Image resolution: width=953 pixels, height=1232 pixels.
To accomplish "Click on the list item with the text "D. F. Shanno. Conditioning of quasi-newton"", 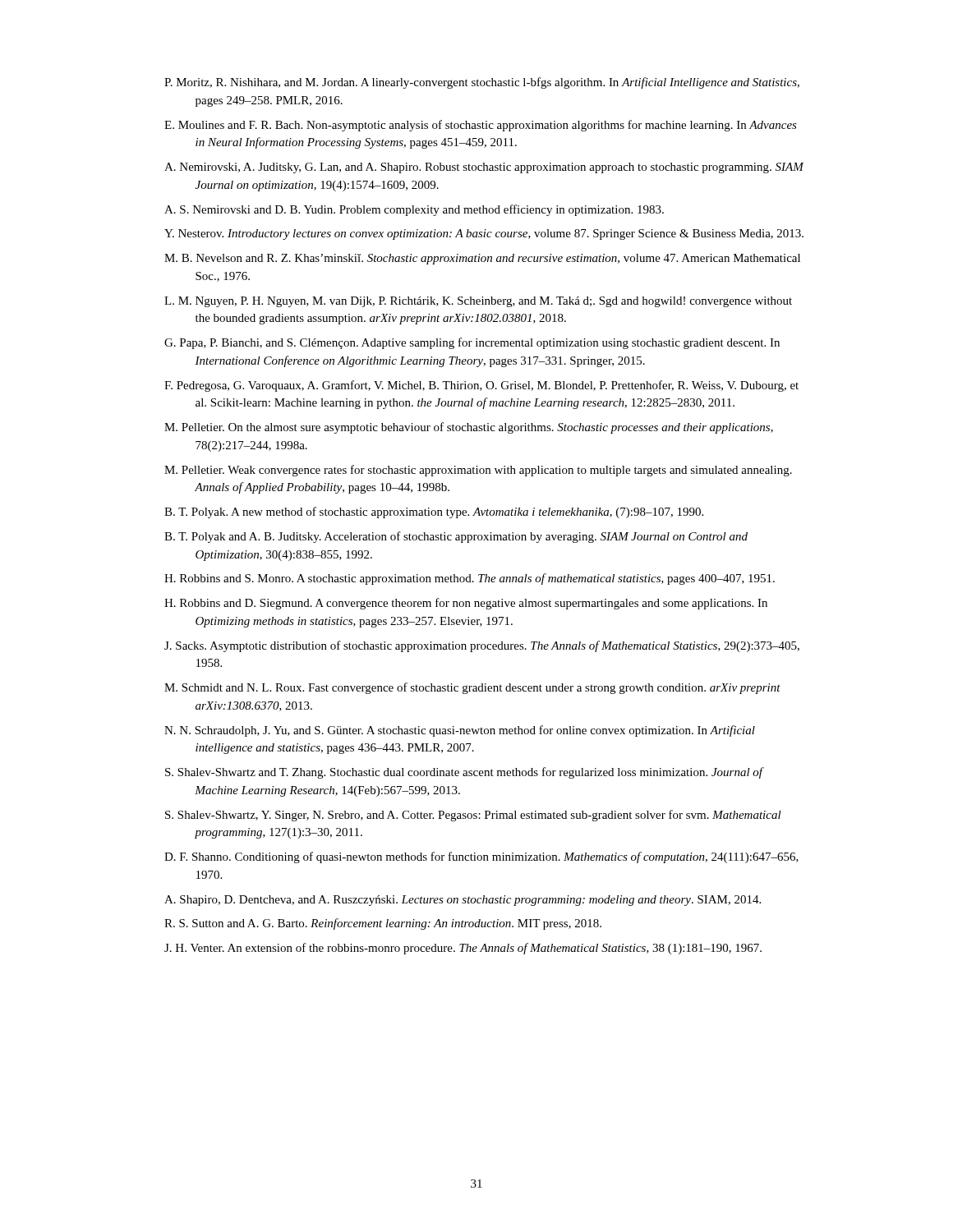I will point(482,866).
